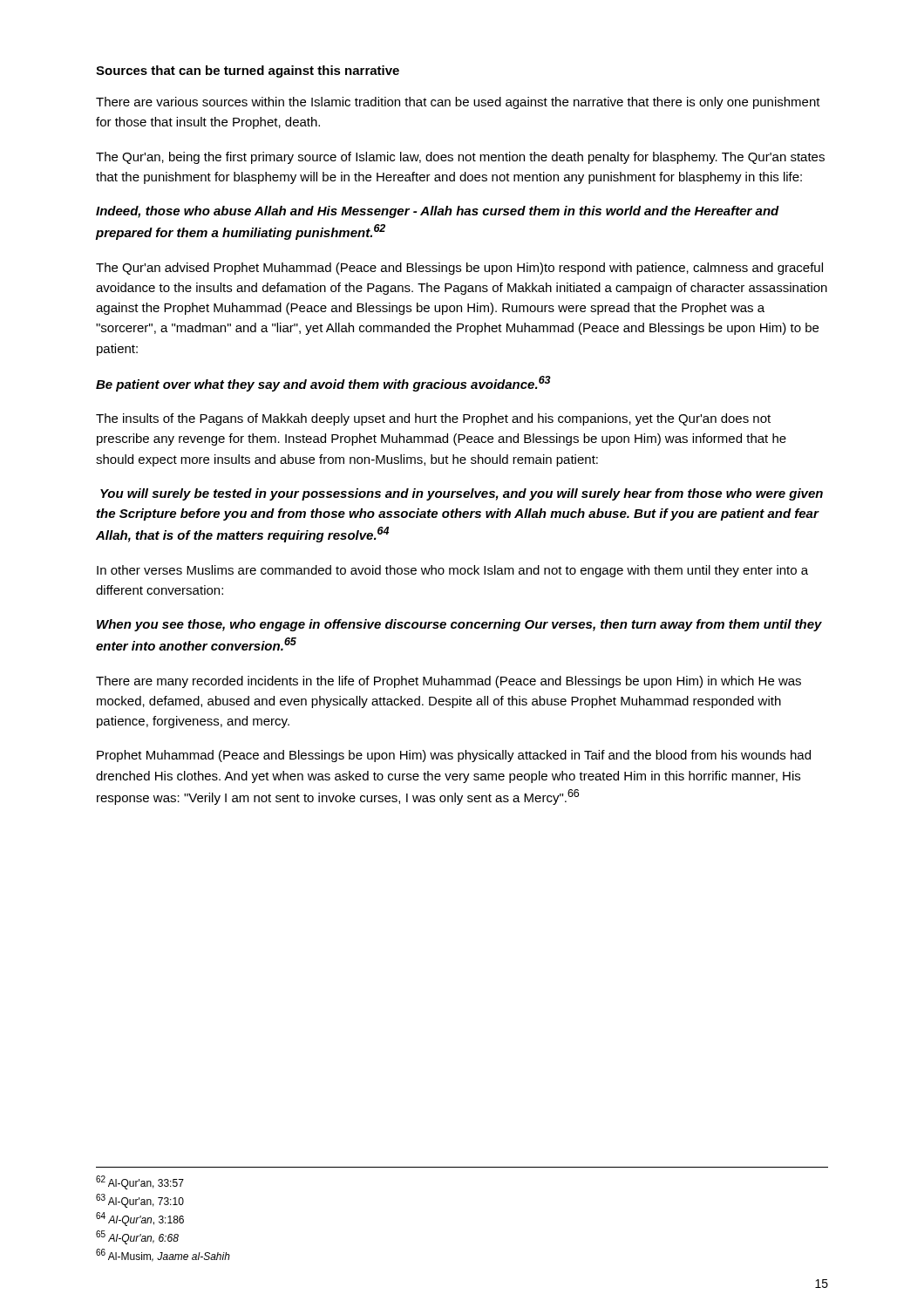Find the region starting "Be patient over what"
Image resolution: width=924 pixels, height=1308 pixels.
(323, 383)
